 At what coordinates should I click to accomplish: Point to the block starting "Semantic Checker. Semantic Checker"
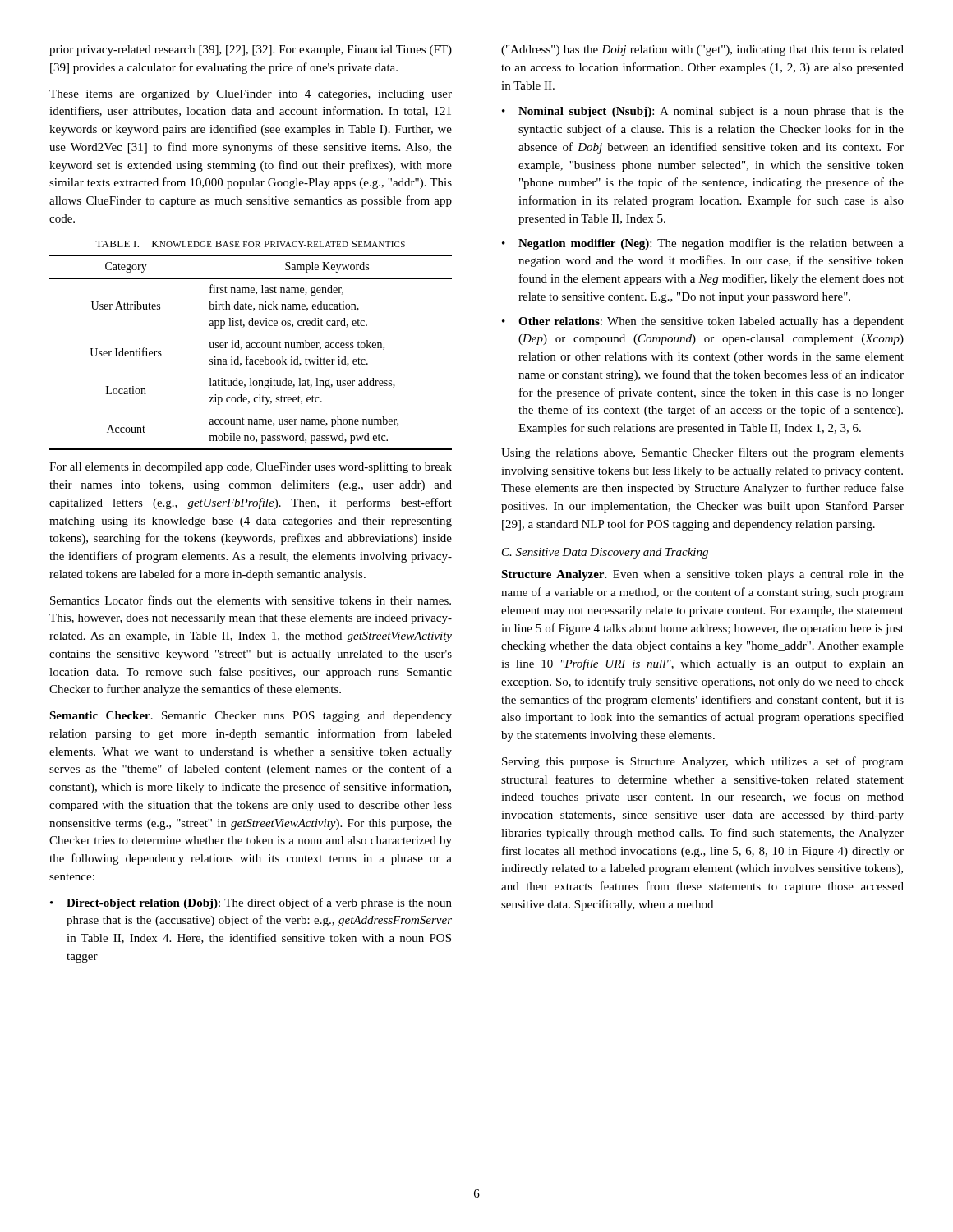pos(251,796)
